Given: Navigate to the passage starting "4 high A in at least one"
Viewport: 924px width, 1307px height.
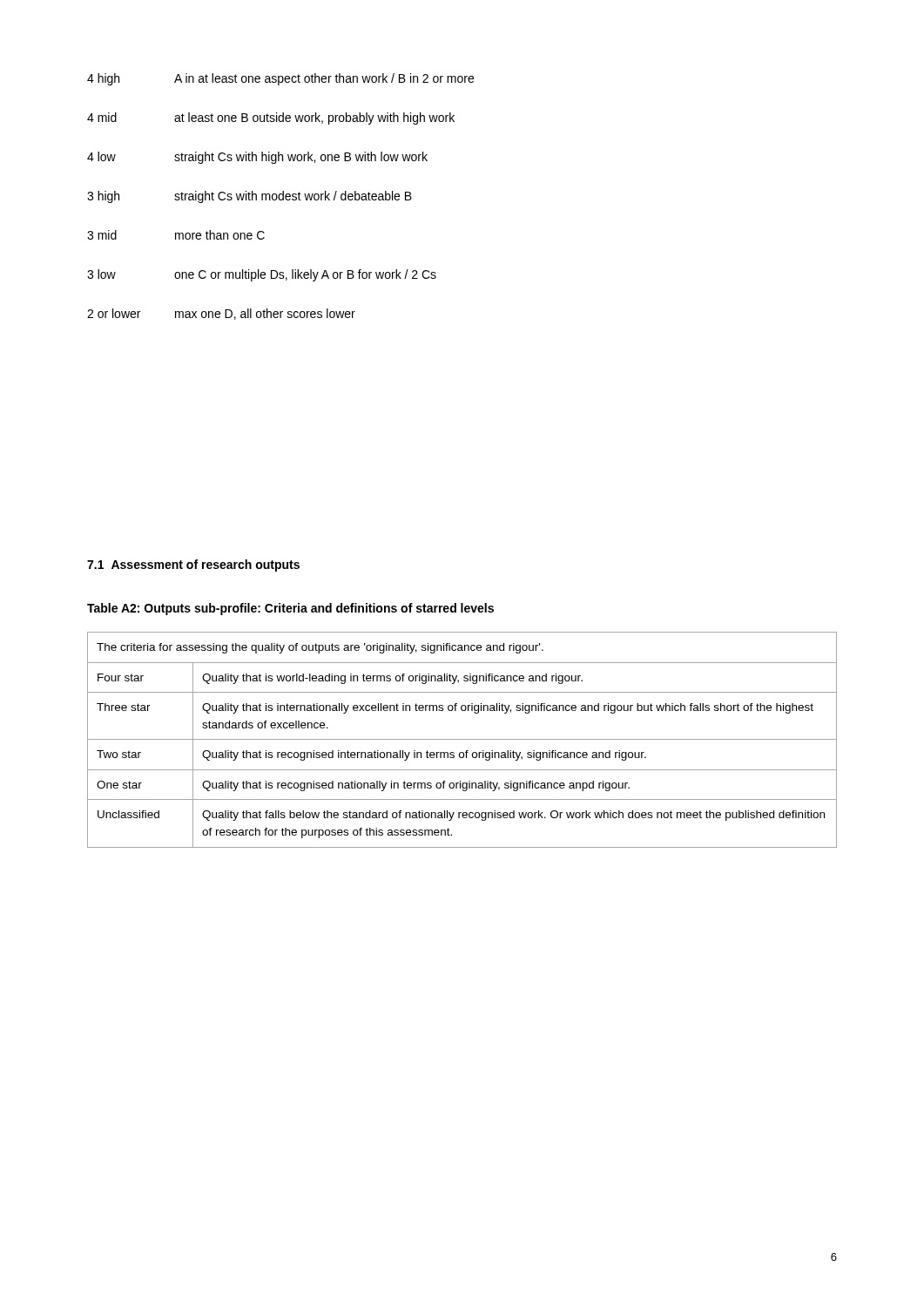Looking at the screenshot, I should (x=462, y=79).
